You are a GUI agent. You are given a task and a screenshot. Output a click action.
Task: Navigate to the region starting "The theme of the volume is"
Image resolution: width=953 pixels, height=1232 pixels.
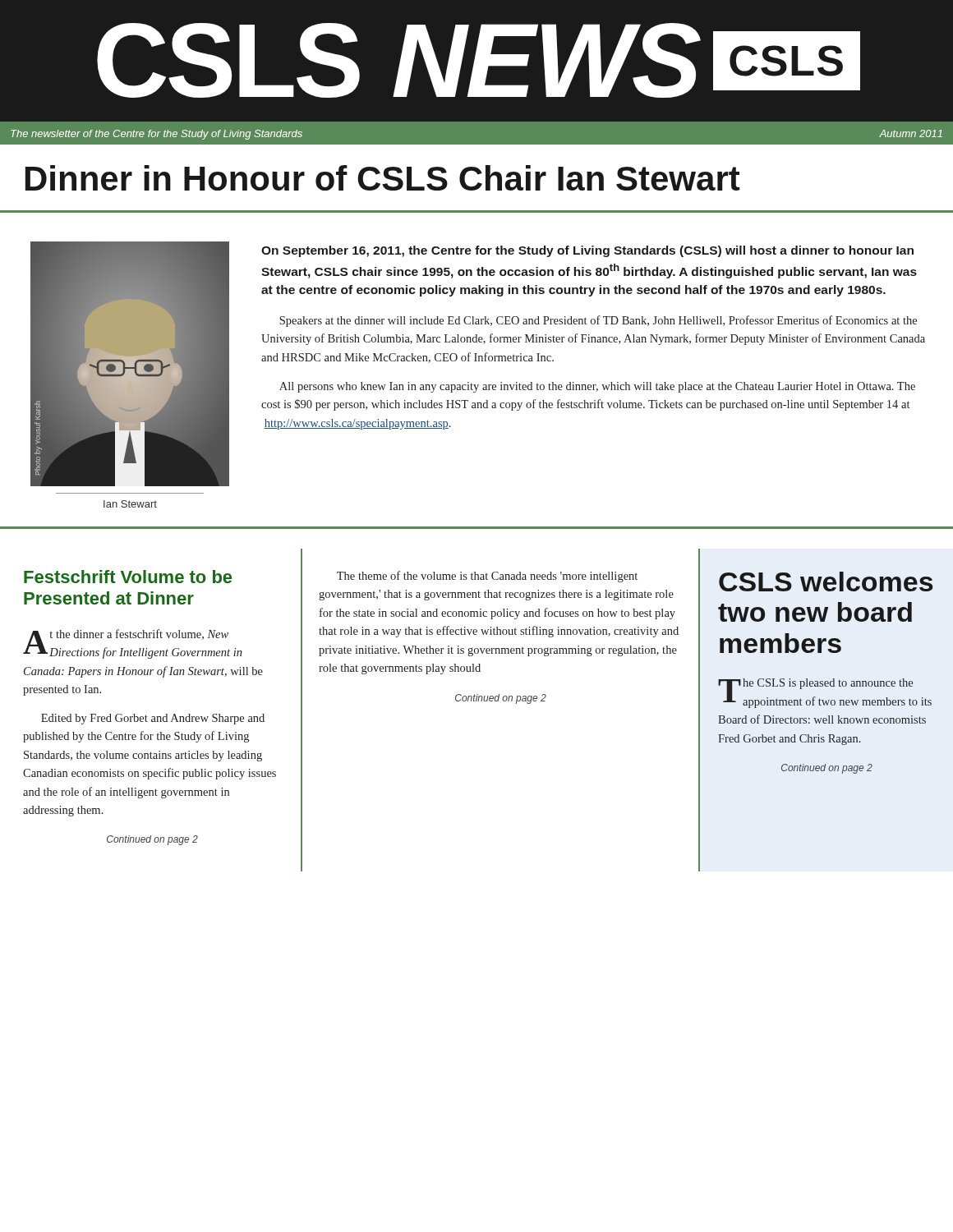coord(499,622)
